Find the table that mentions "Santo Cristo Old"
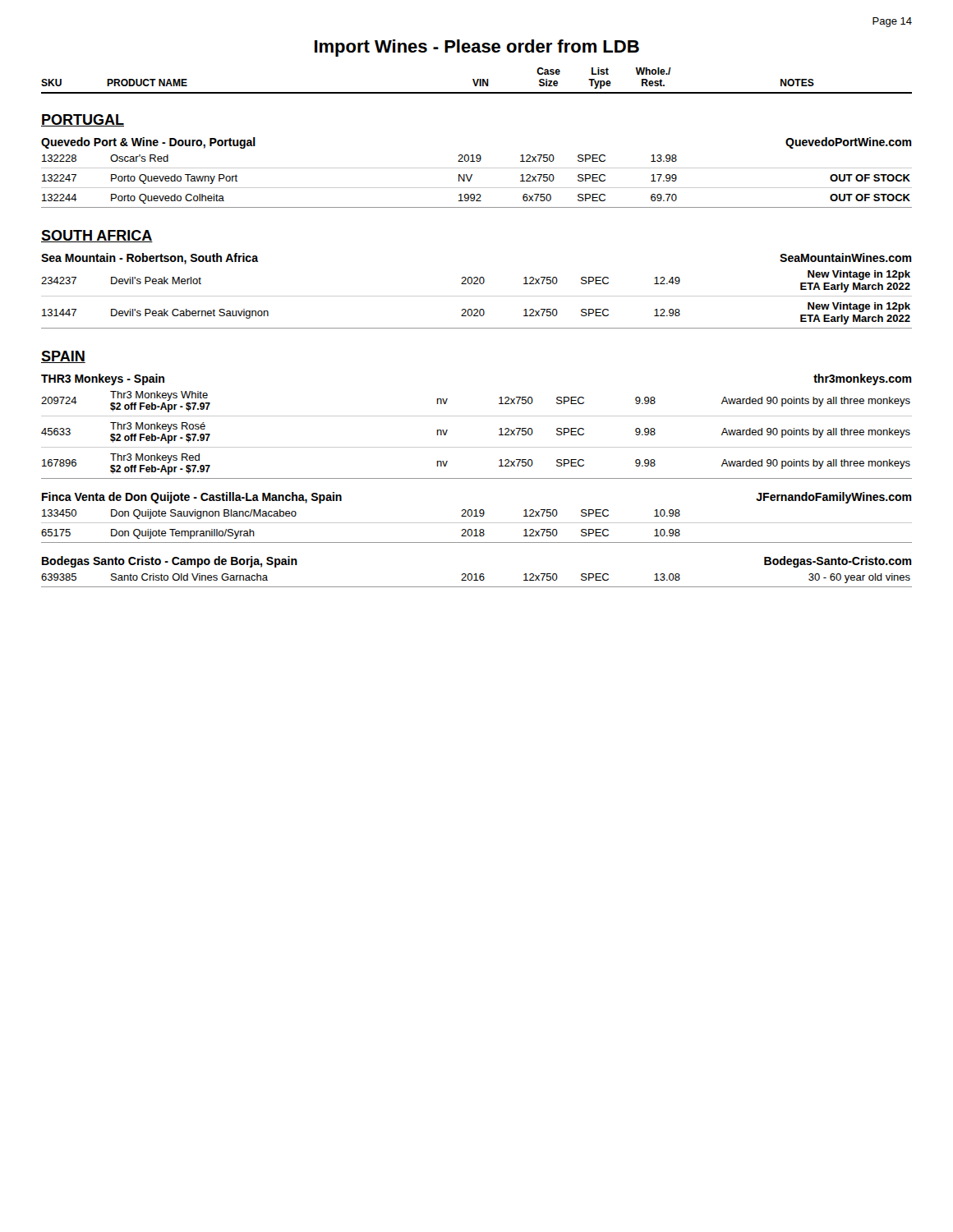This screenshot has height=1232, width=953. coord(476,577)
